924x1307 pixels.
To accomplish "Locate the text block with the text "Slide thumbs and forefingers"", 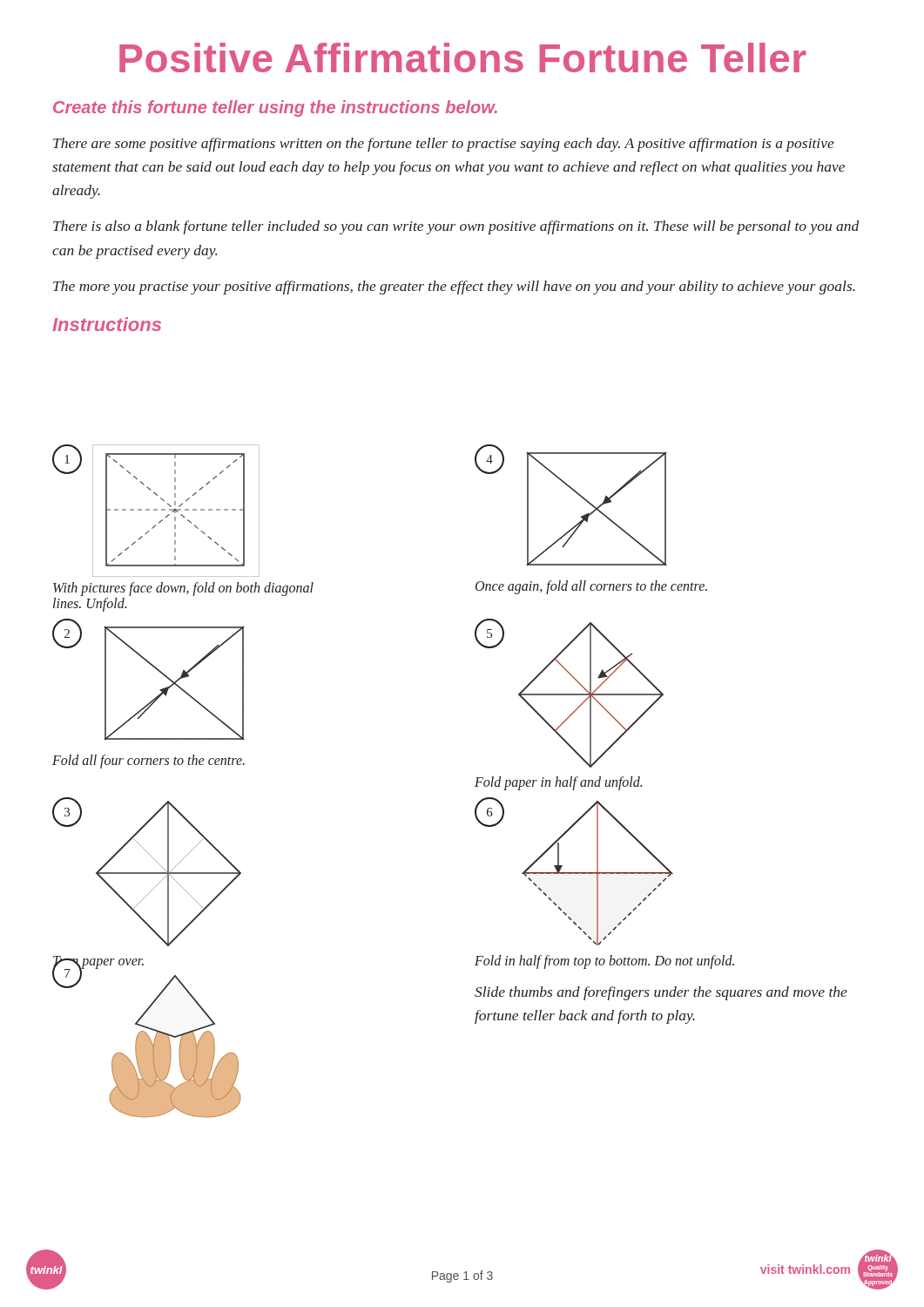I will tap(673, 1004).
